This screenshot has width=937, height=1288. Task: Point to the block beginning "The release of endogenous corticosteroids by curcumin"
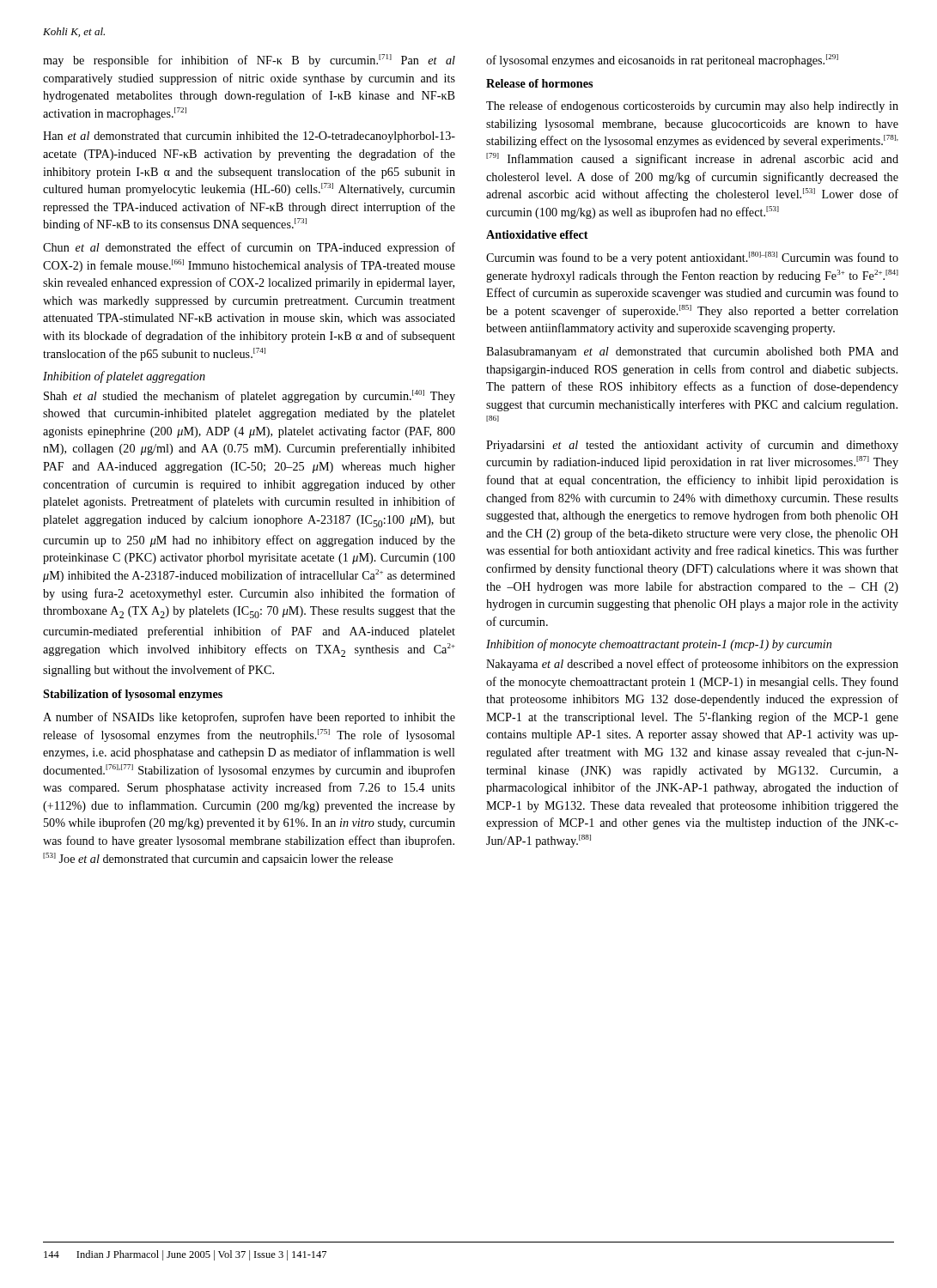(692, 159)
